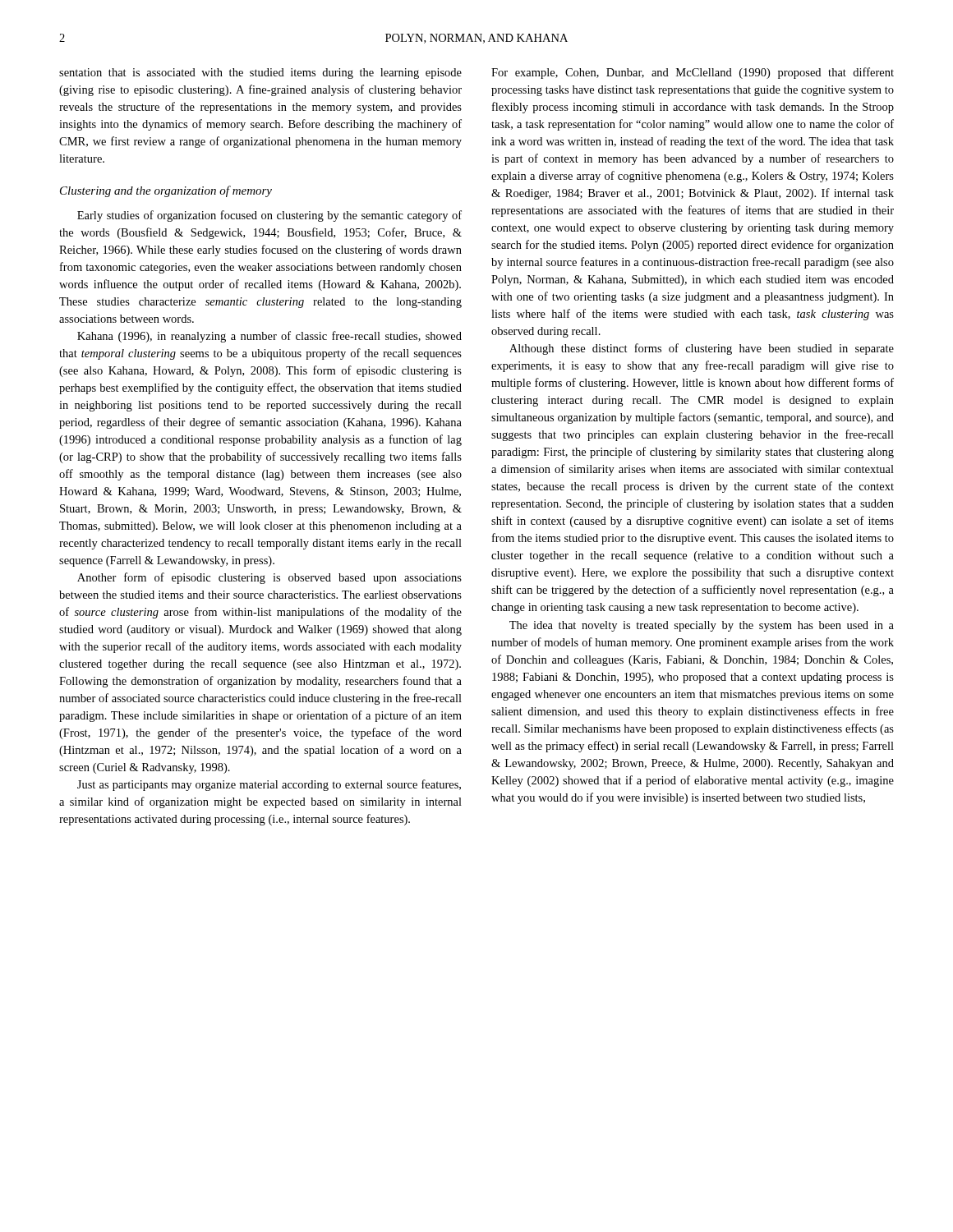Locate the text block with the text "Early studies of organization focused on"

tap(260, 518)
